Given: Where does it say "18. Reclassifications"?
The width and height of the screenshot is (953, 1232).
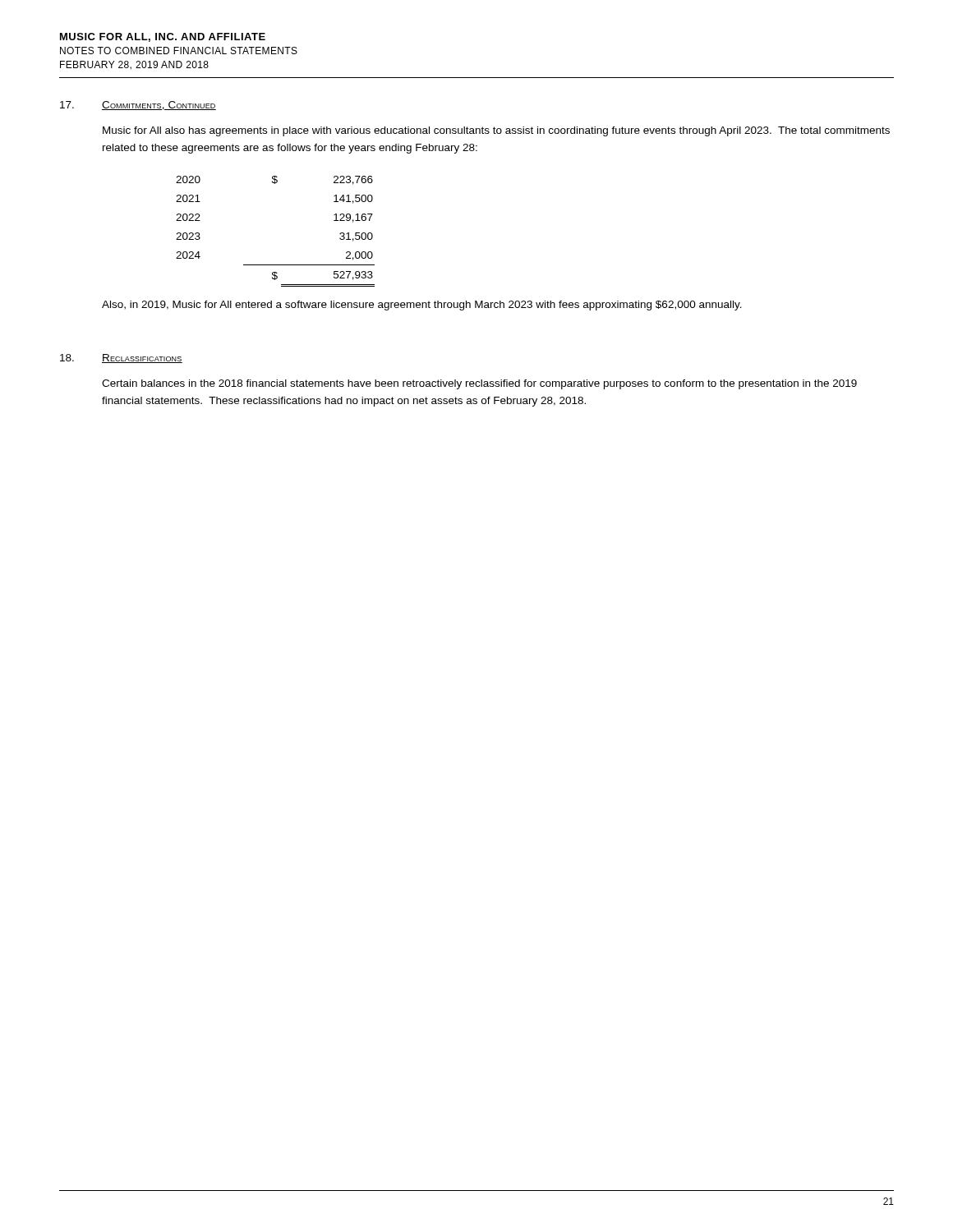Looking at the screenshot, I should (x=121, y=358).
